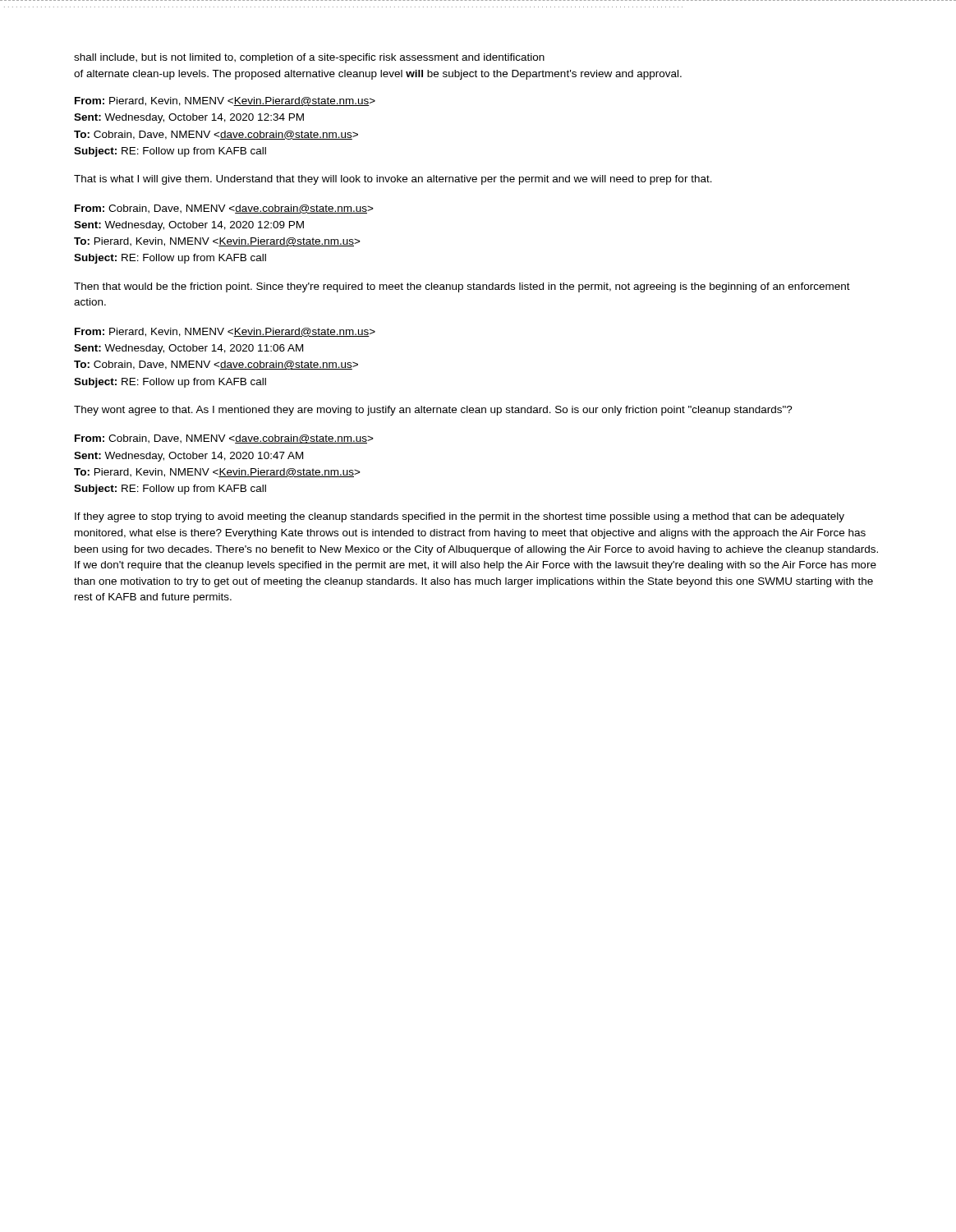Image resolution: width=956 pixels, height=1232 pixels.
Task: Click the passage that begins "If they agree to stop"
Action: point(476,557)
